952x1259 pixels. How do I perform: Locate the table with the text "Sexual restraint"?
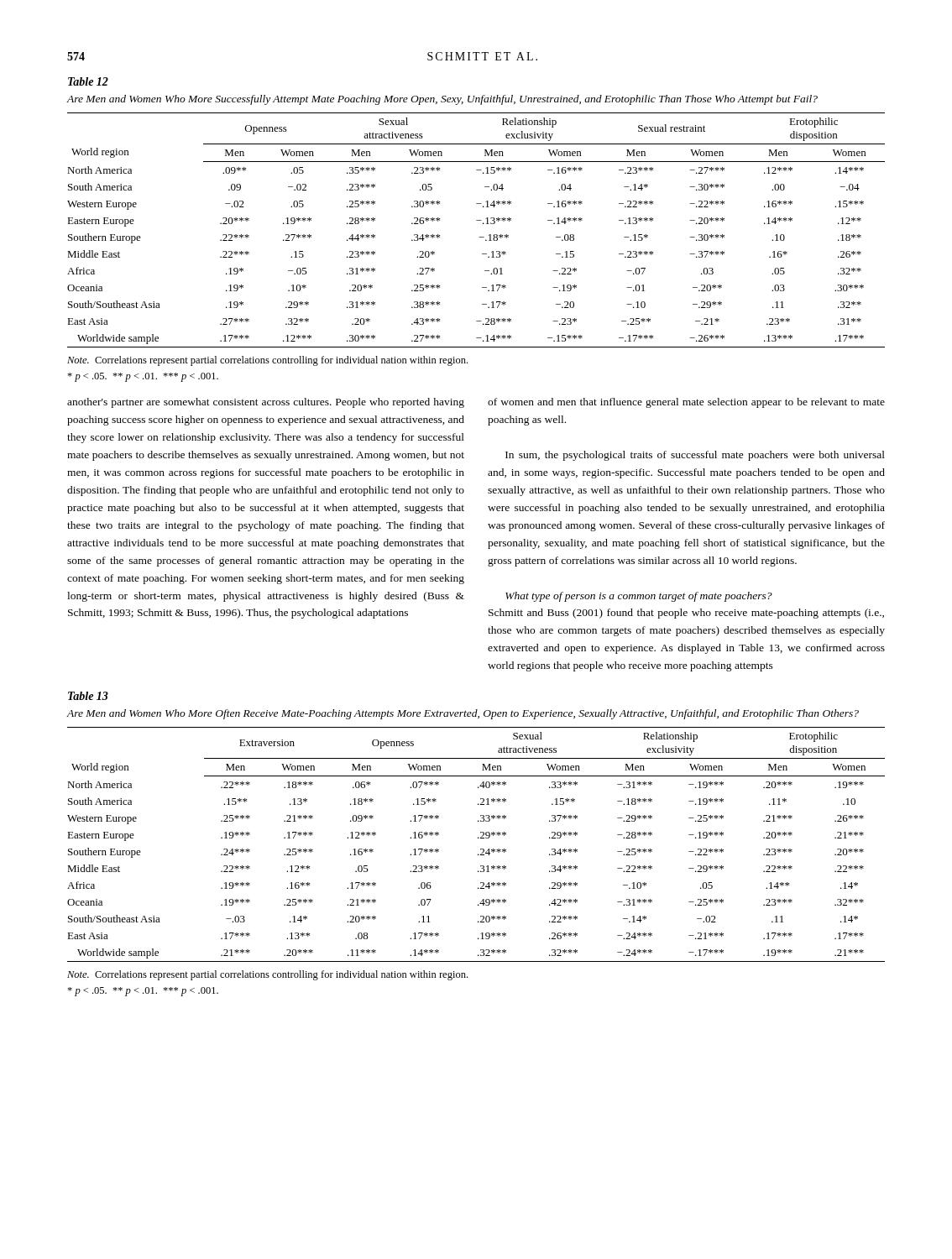[476, 230]
